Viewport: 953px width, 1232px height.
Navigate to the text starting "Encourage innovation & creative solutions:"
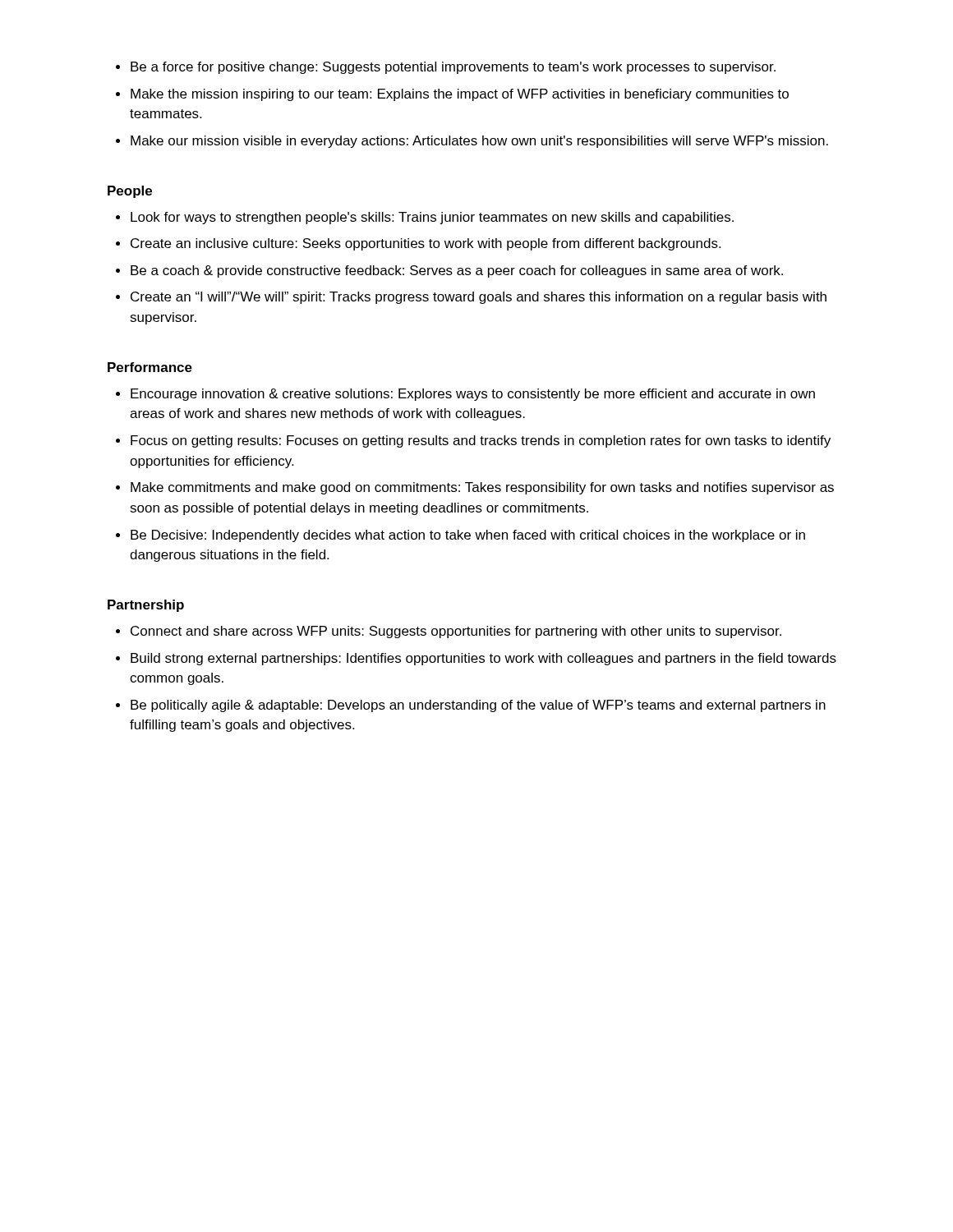pyautogui.click(x=488, y=404)
